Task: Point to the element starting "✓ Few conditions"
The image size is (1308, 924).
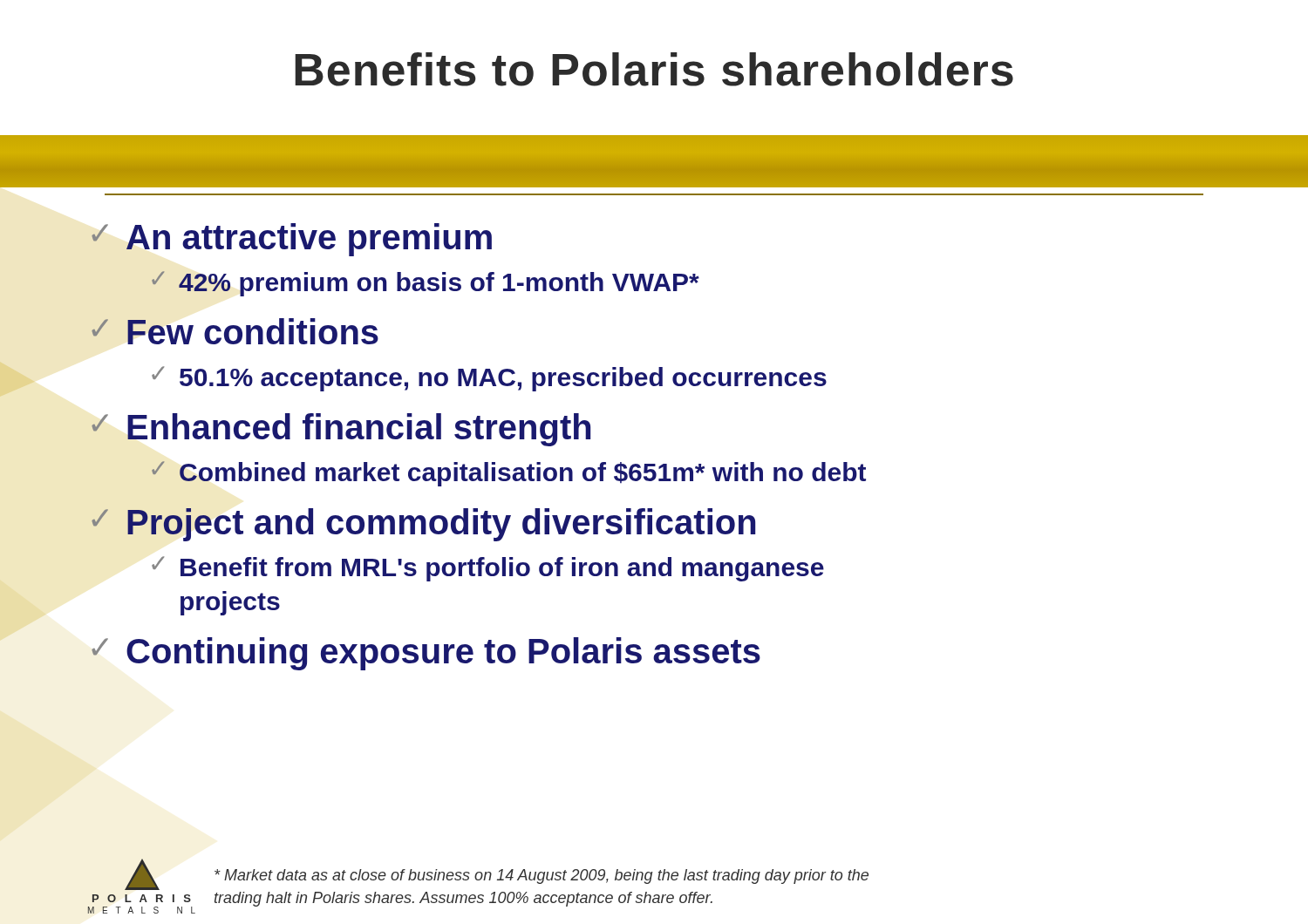Action: [233, 332]
